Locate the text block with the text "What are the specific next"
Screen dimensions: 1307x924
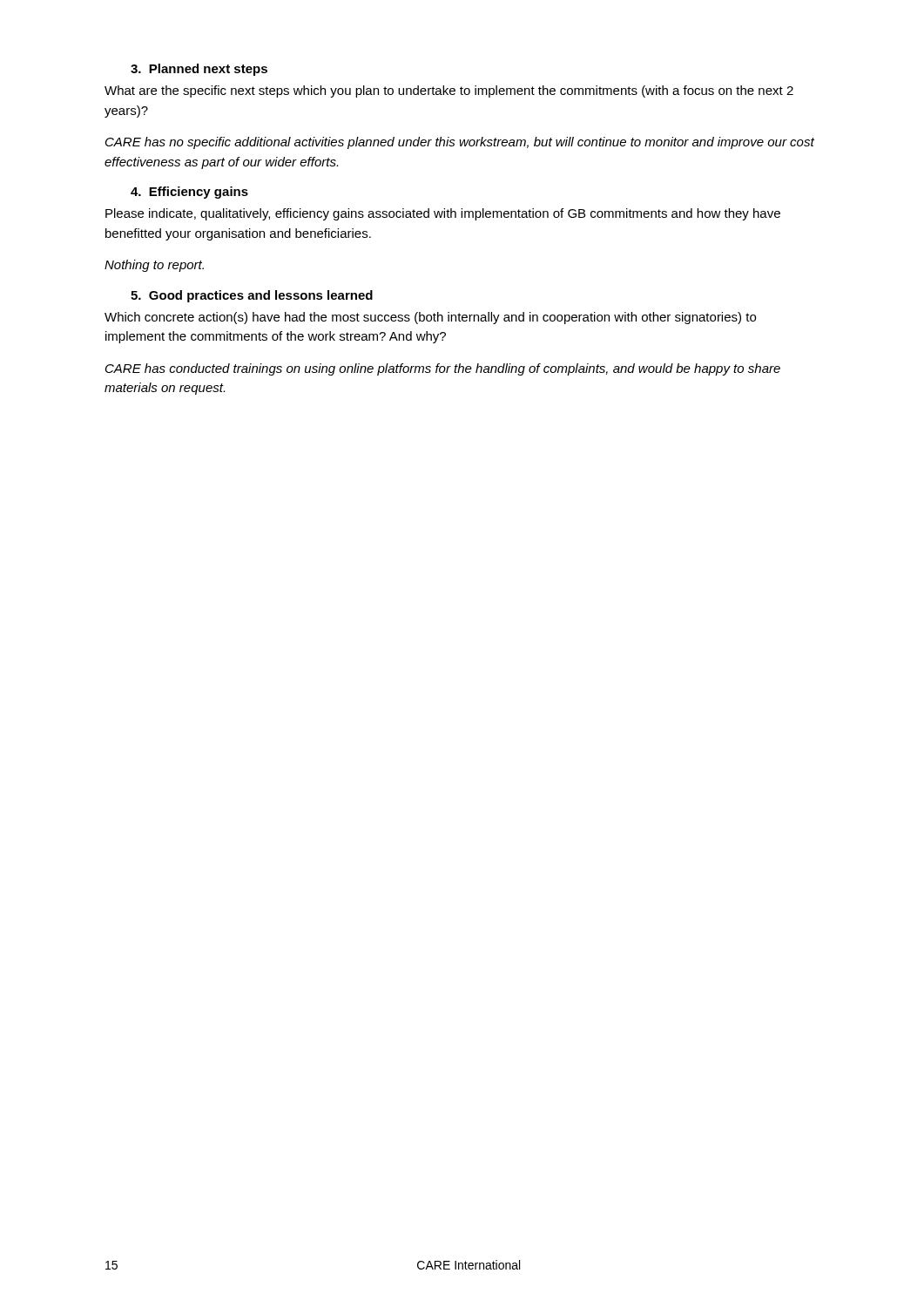point(449,100)
